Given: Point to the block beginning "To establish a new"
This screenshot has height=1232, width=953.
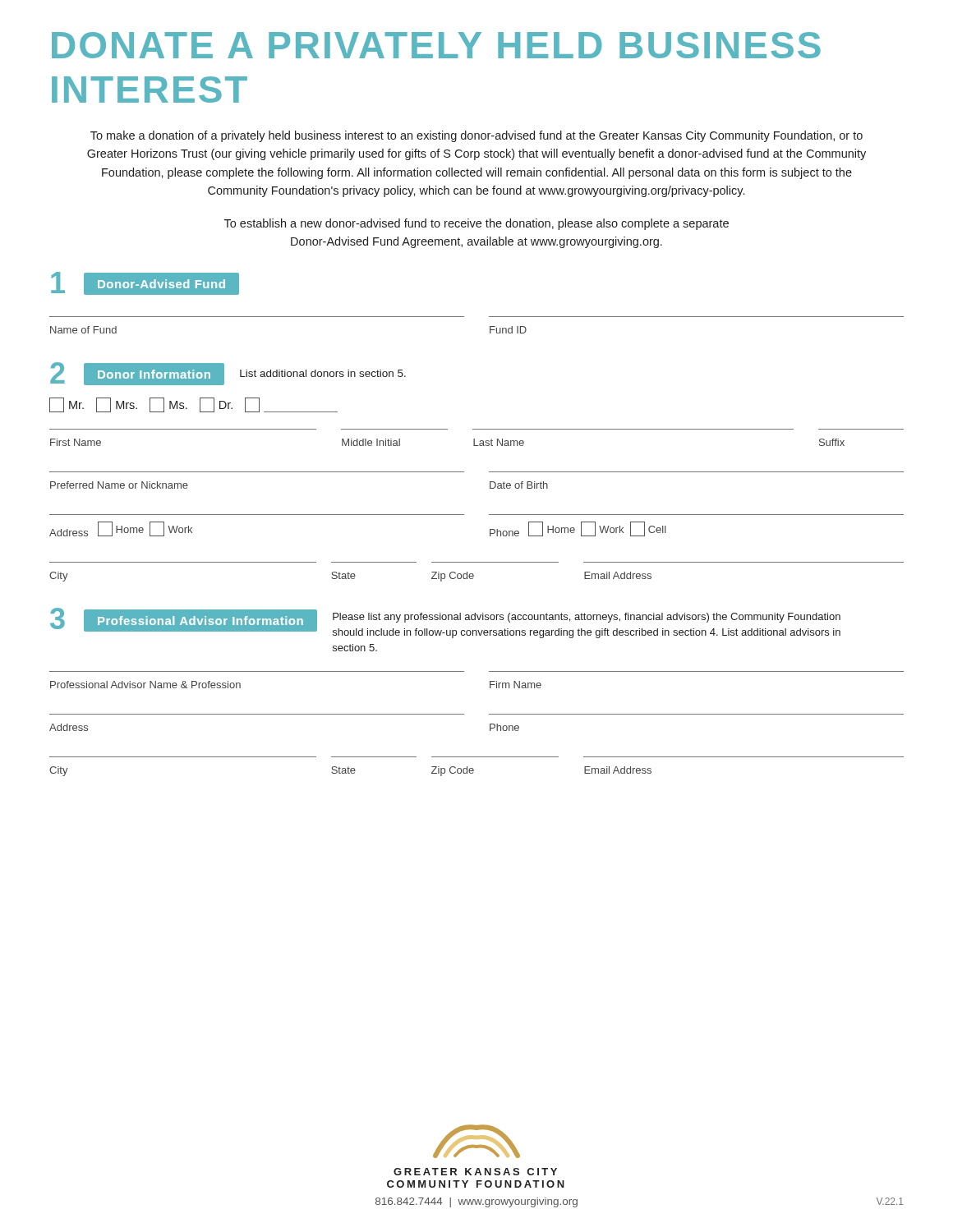Looking at the screenshot, I should 476,232.
